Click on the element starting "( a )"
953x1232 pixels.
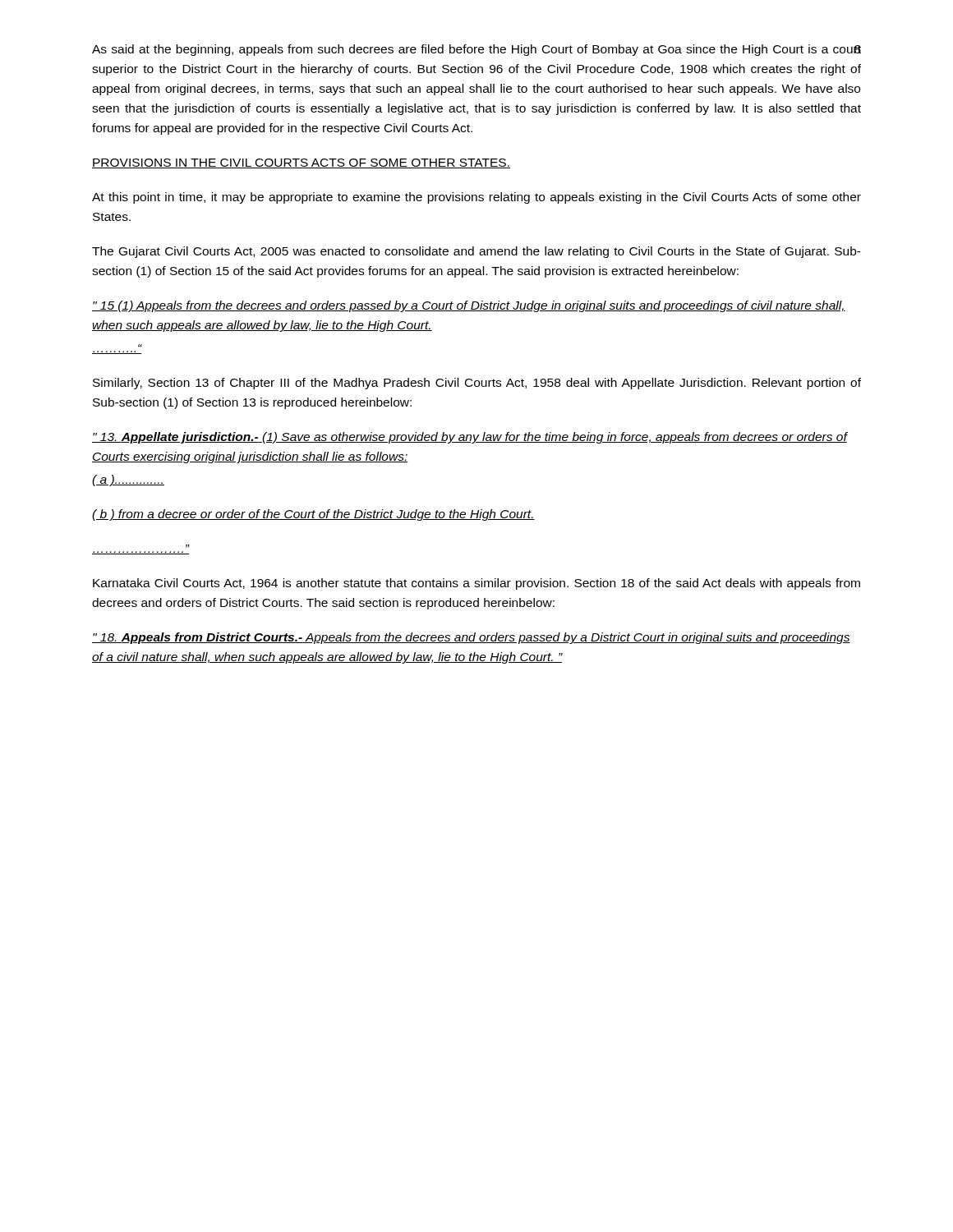[x=128, y=479]
